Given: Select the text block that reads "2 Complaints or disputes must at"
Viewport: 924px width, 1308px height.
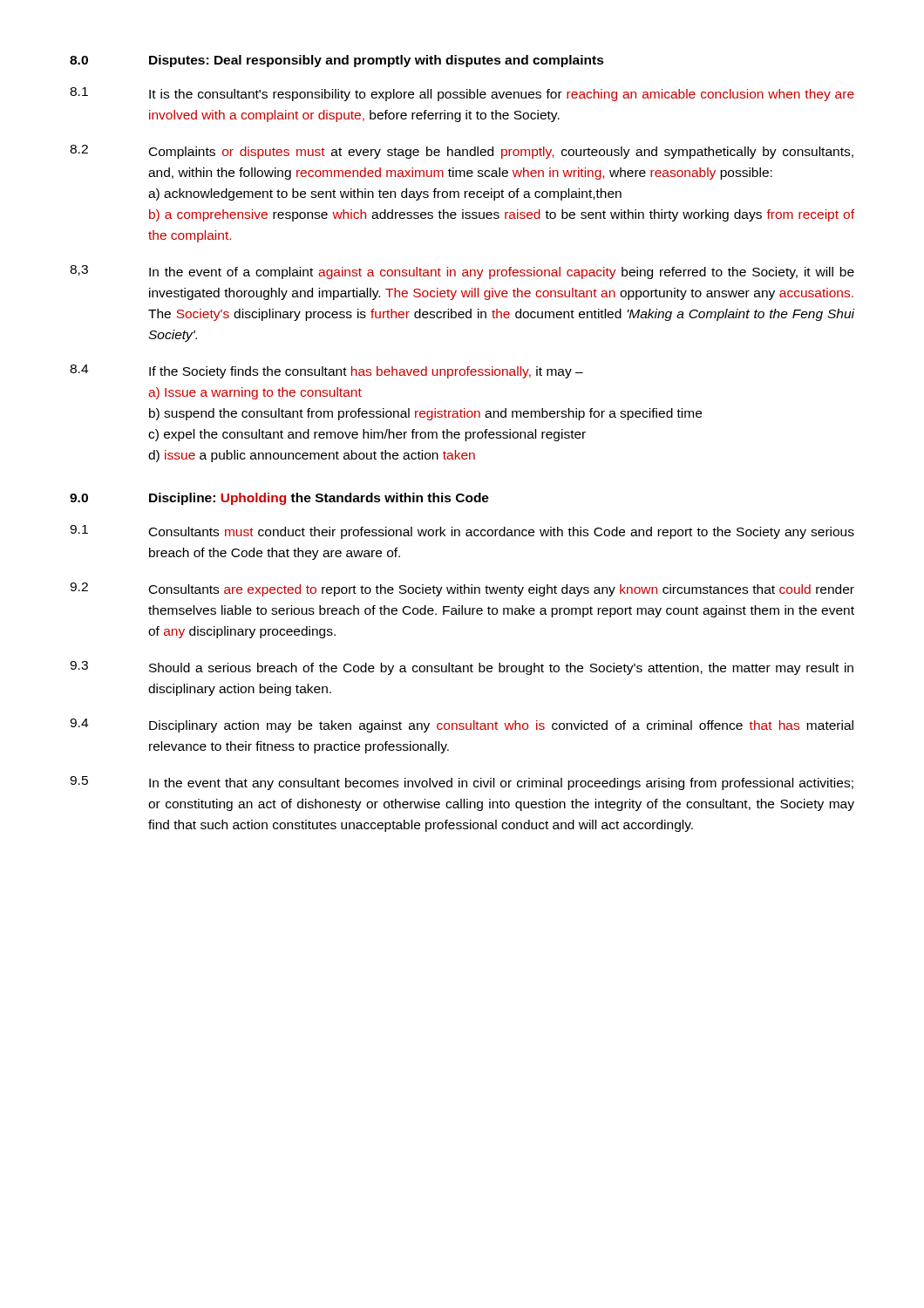Looking at the screenshot, I should click(x=462, y=194).
